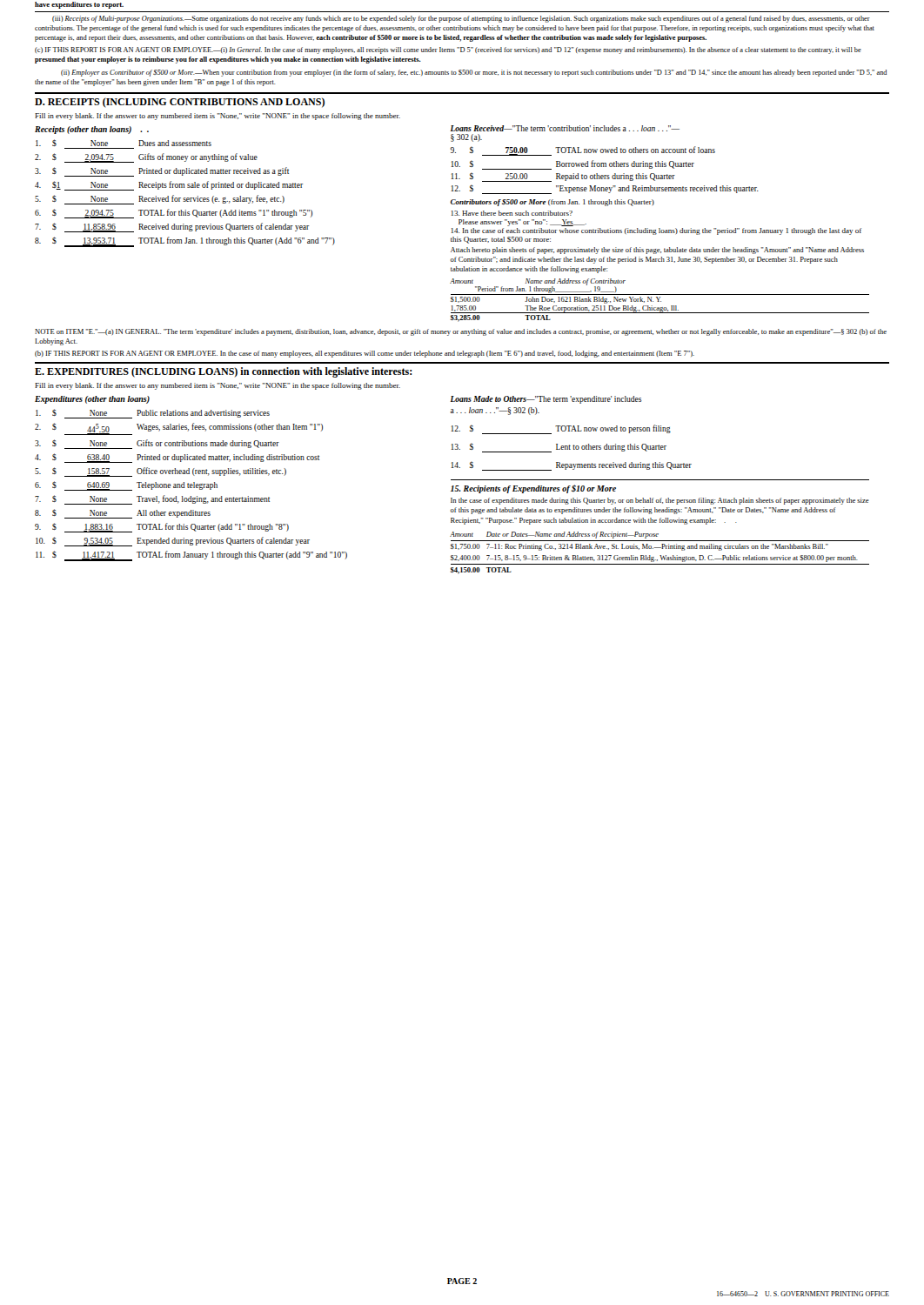Image resolution: width=924 pixels, height=1305 pixels.
Task: Click the passage that begins "10. $ Borrowed from others during"
Action: click(572, 164)
